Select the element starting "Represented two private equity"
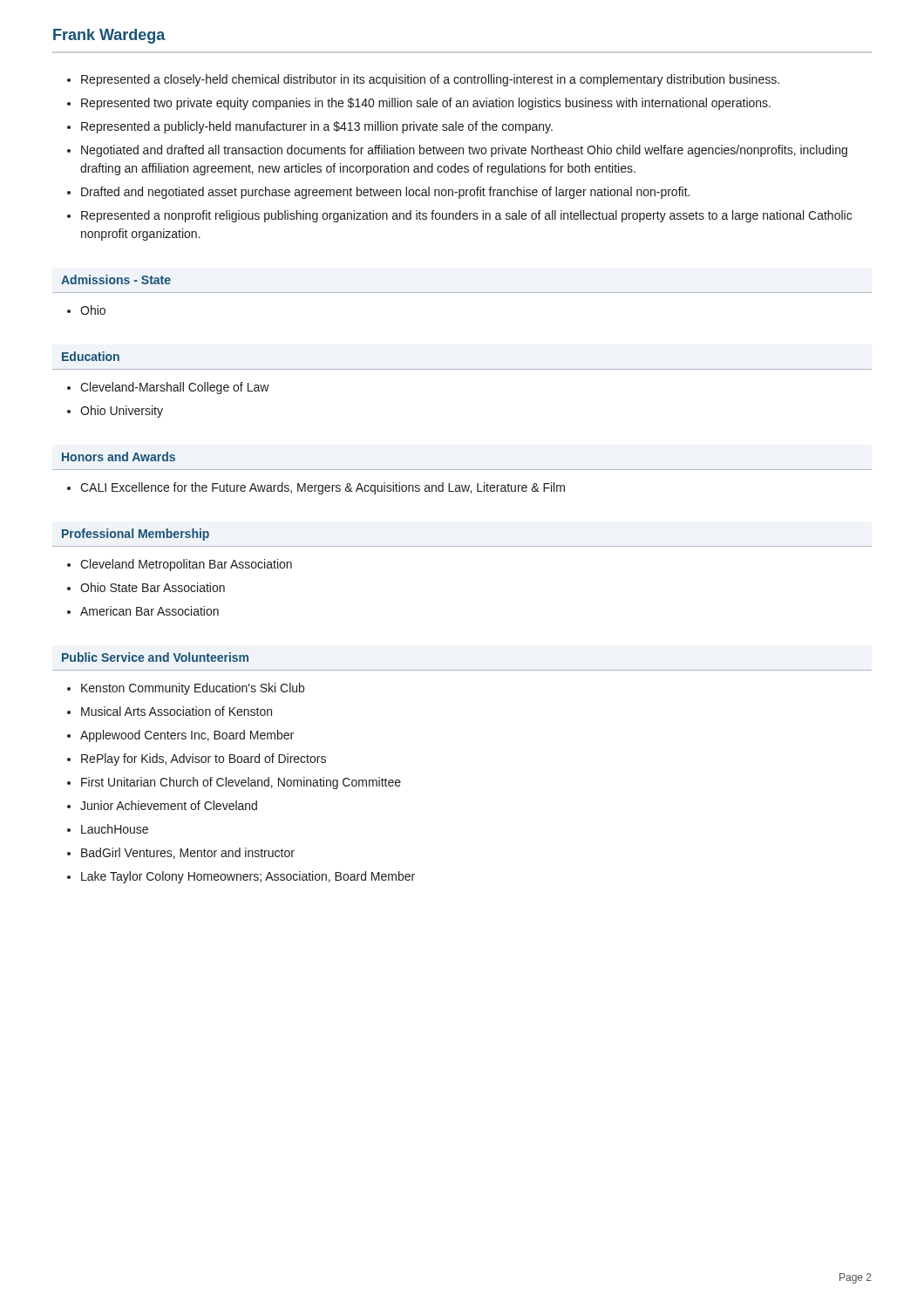 pyautogui.click(x=426, y=103)
